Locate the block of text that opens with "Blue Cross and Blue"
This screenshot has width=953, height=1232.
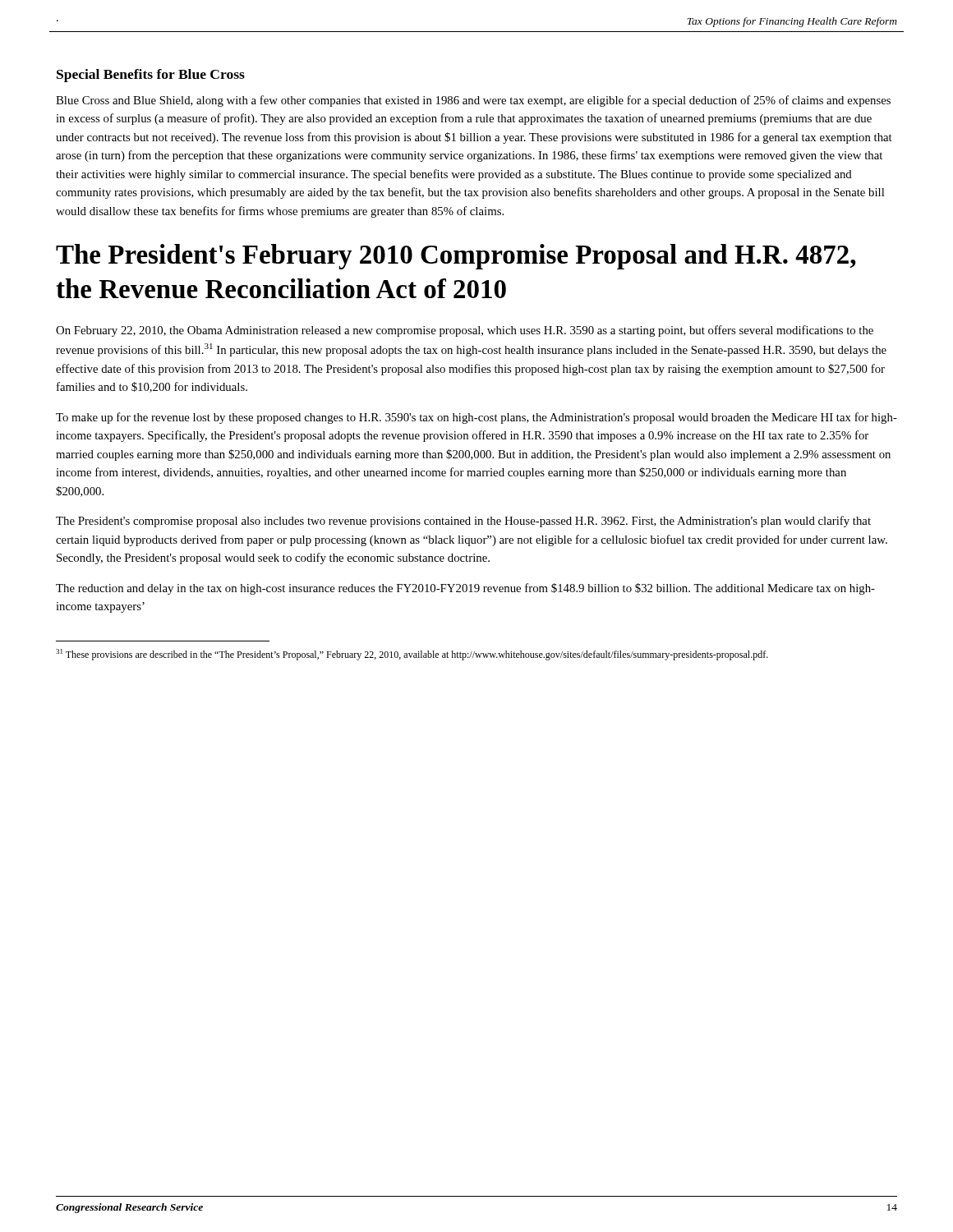[x=474, y=156]
